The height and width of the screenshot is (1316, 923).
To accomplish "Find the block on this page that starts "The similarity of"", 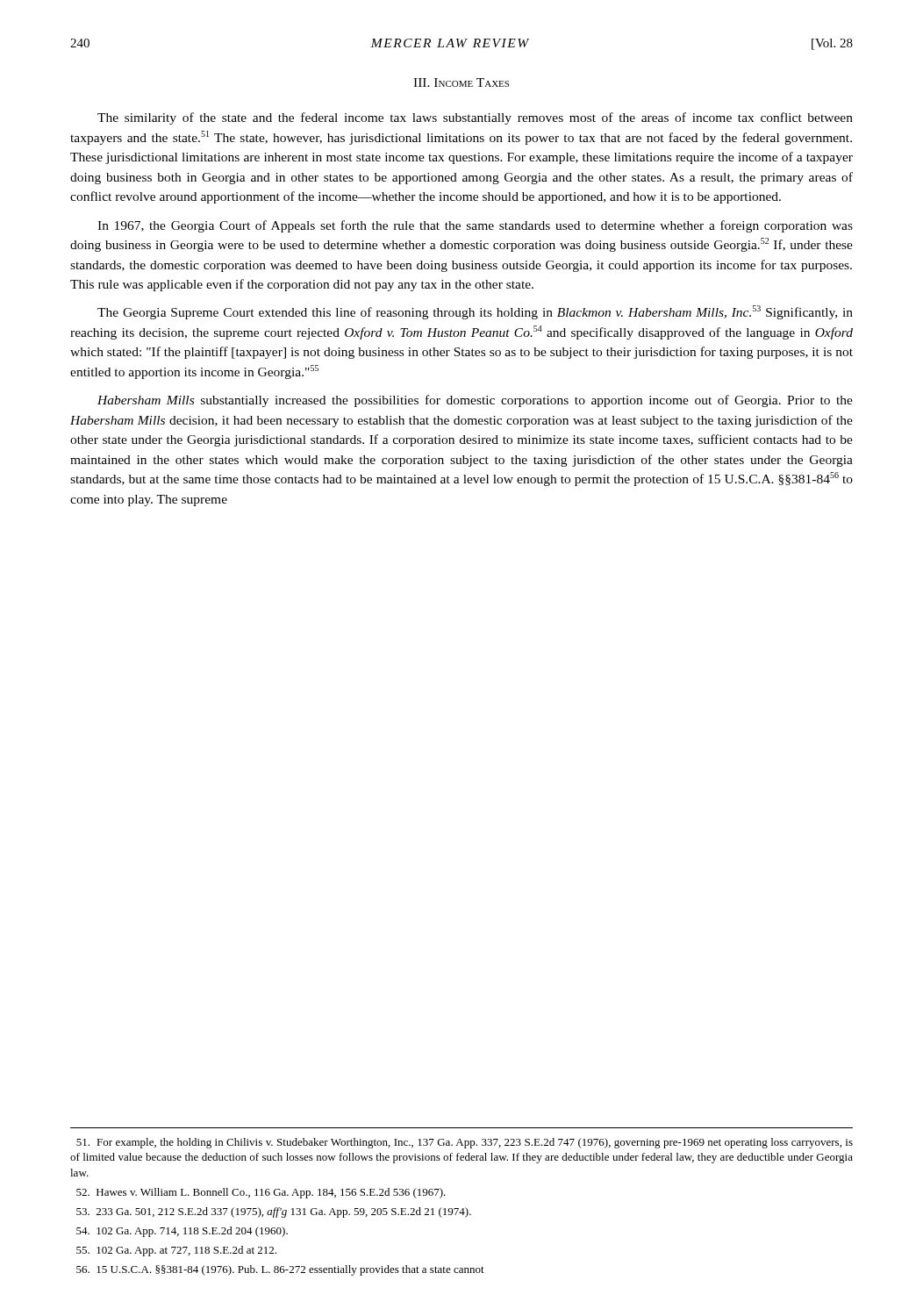I will [462, 157].
